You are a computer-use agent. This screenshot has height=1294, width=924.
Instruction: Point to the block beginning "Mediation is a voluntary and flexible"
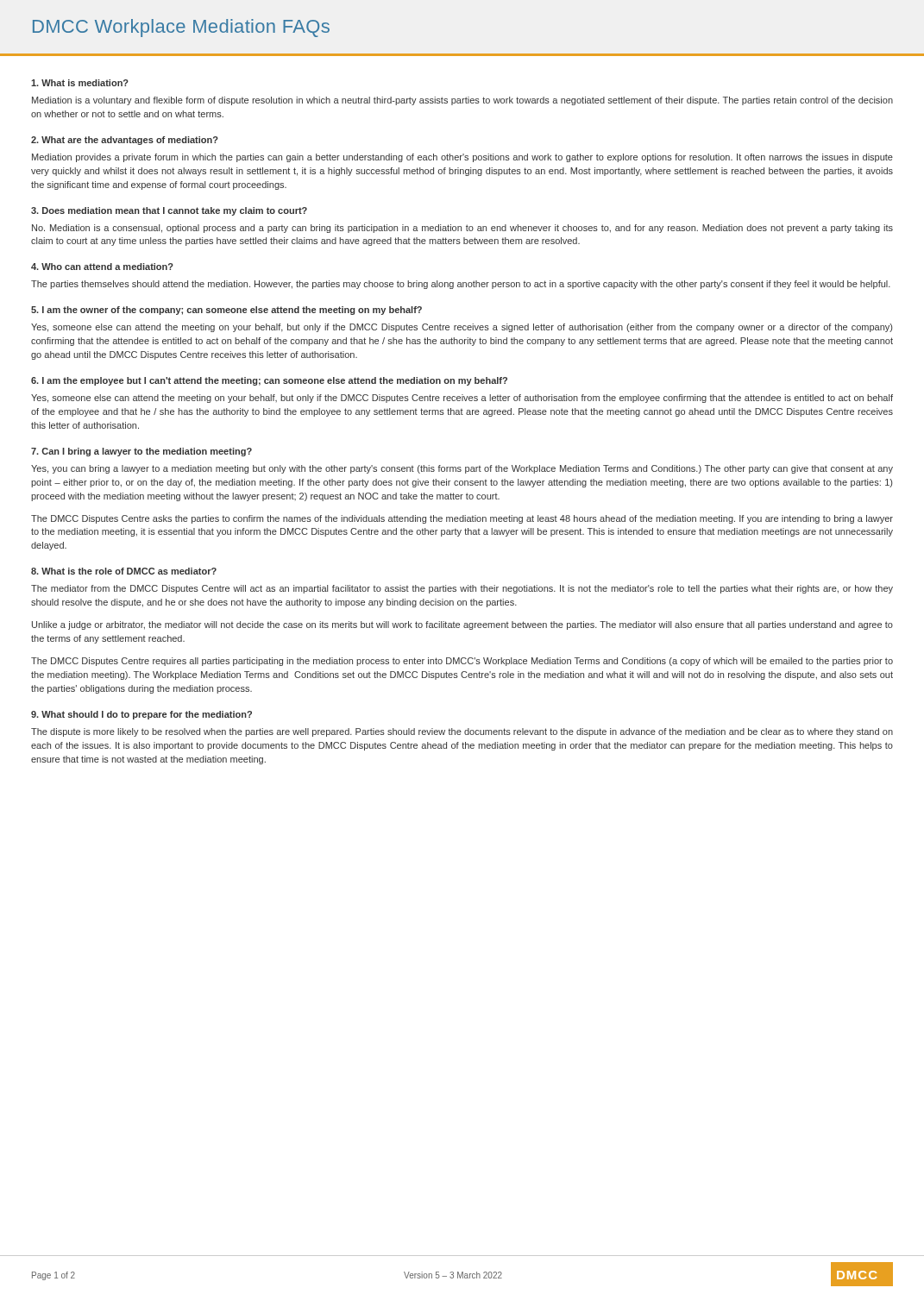coord(462,107)
